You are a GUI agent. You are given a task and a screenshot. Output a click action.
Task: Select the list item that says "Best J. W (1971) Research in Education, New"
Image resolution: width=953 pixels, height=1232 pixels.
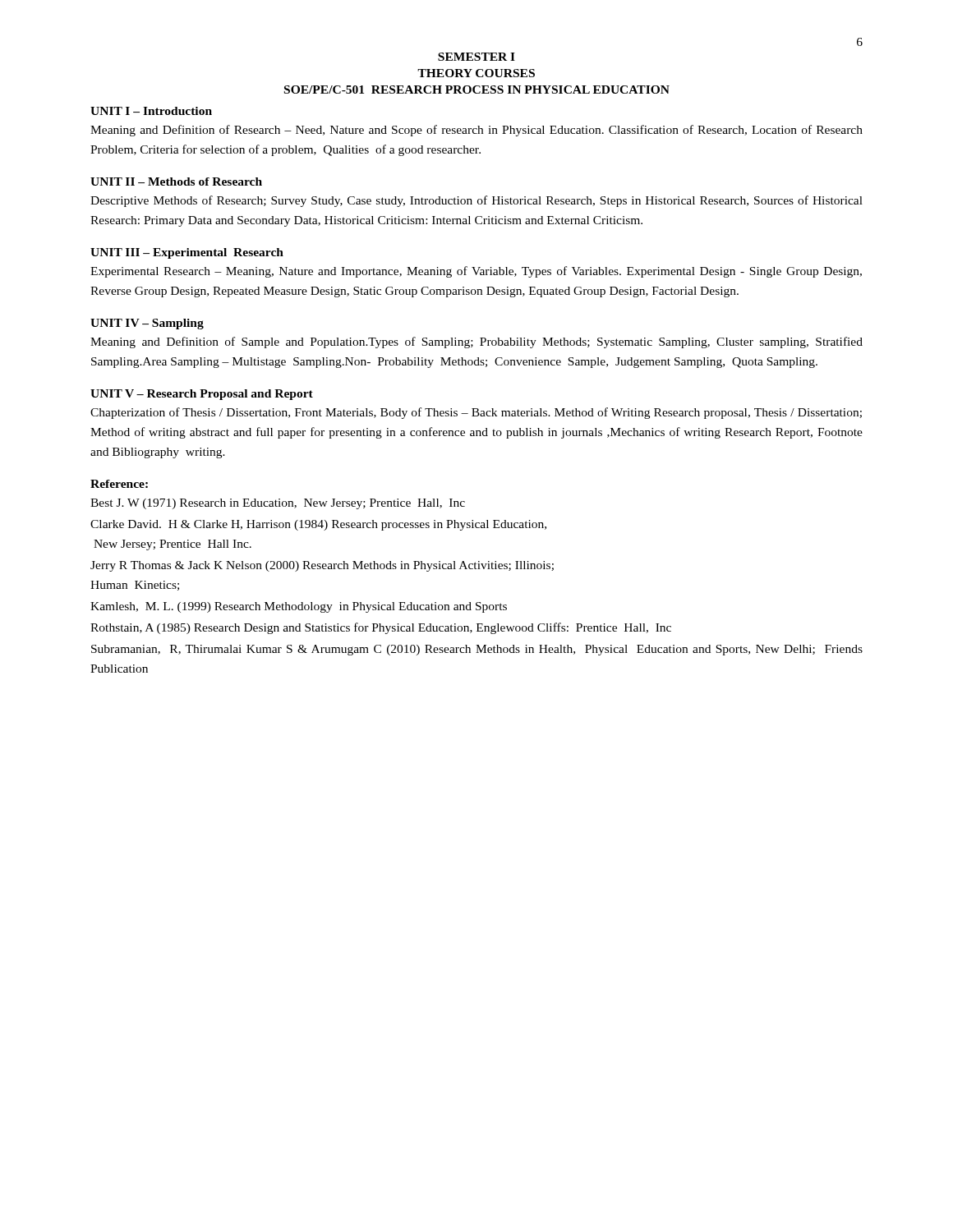click(x=278, y=502)
